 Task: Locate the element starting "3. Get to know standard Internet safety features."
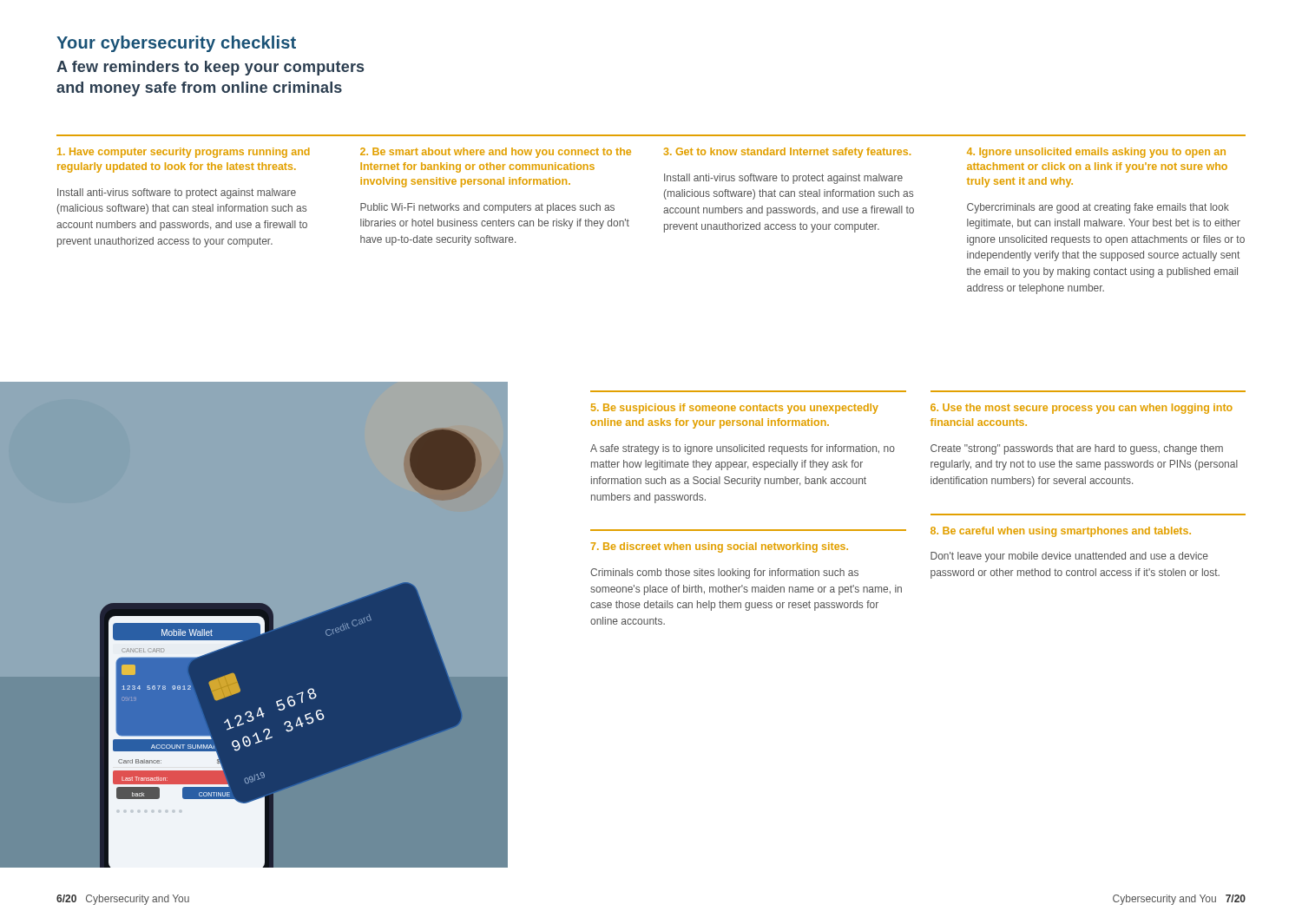[x=803, y=190]
